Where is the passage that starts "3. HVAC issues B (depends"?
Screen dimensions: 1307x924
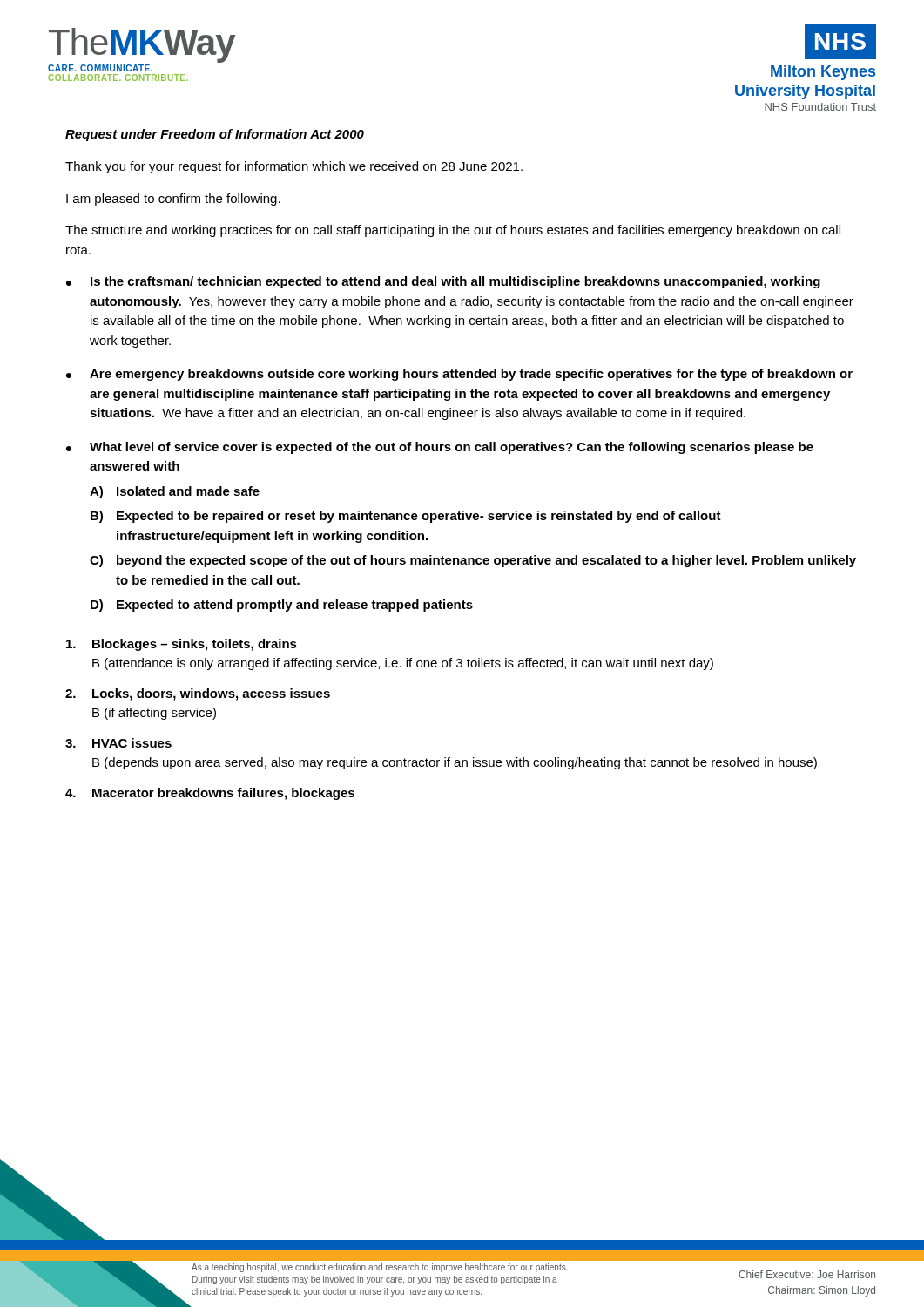click(462, 753)
